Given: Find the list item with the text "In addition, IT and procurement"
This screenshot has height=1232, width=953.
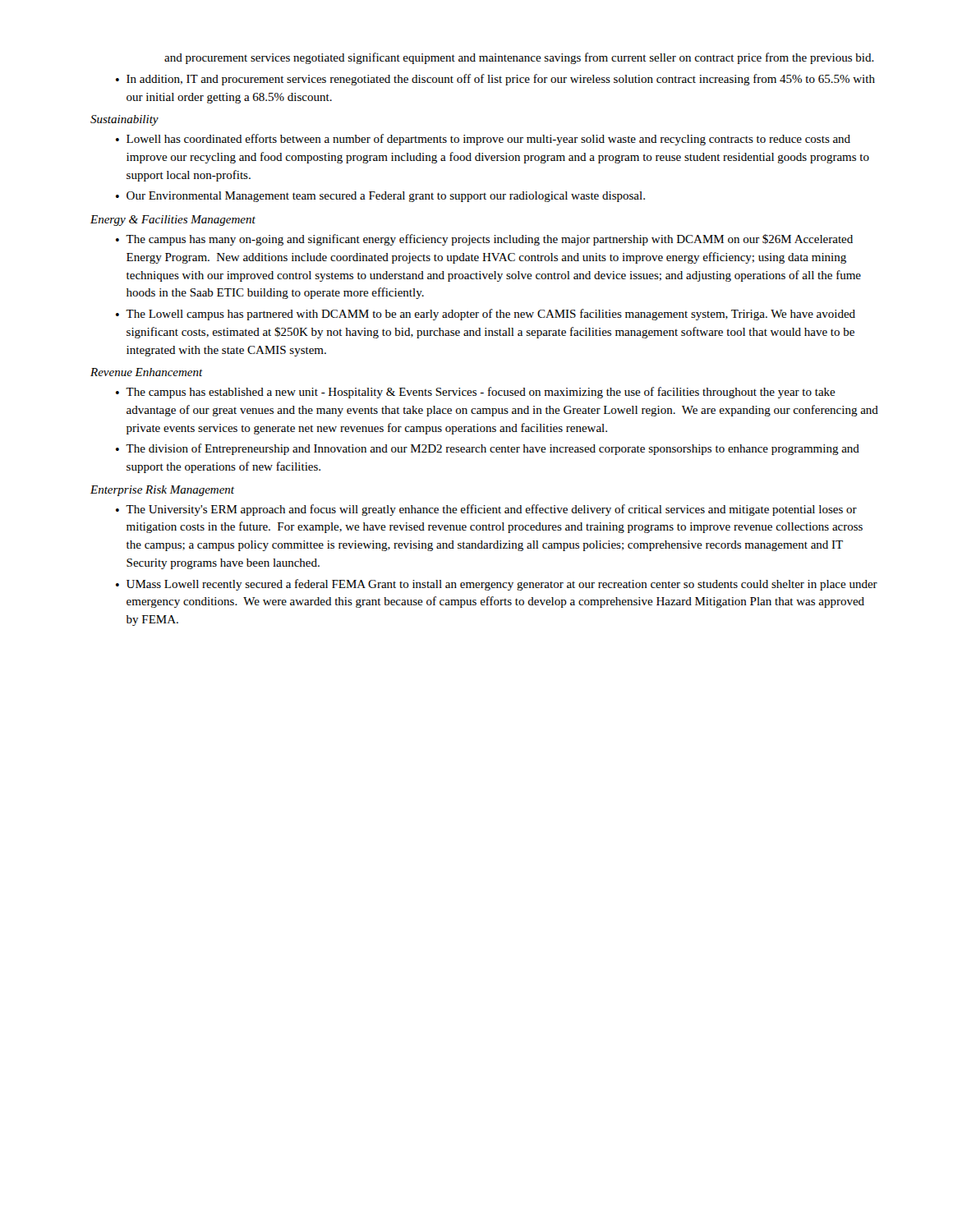Looking at the screenshot, I should tap(503, 88).
